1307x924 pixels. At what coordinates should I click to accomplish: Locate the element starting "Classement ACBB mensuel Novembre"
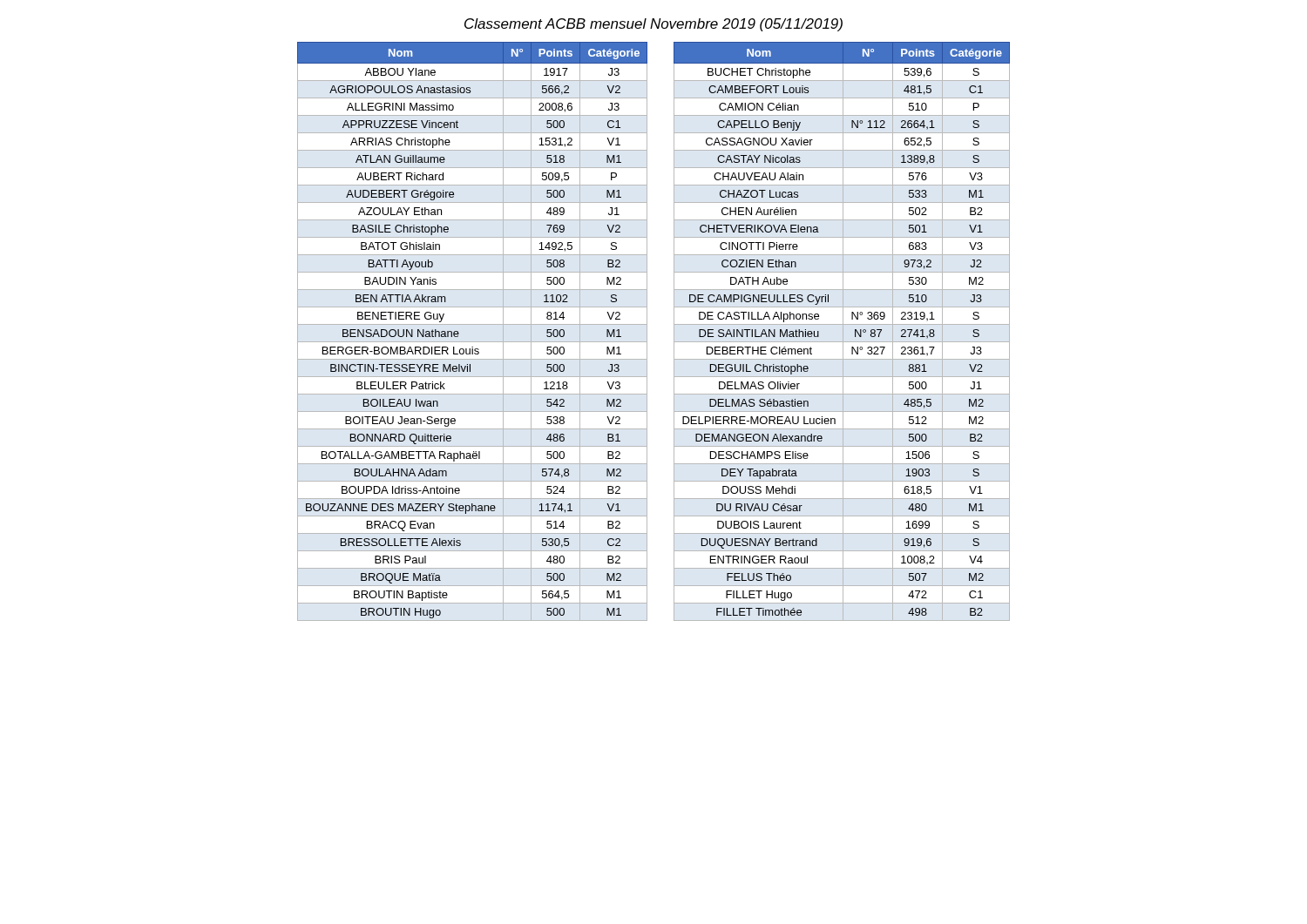point(654,24)
